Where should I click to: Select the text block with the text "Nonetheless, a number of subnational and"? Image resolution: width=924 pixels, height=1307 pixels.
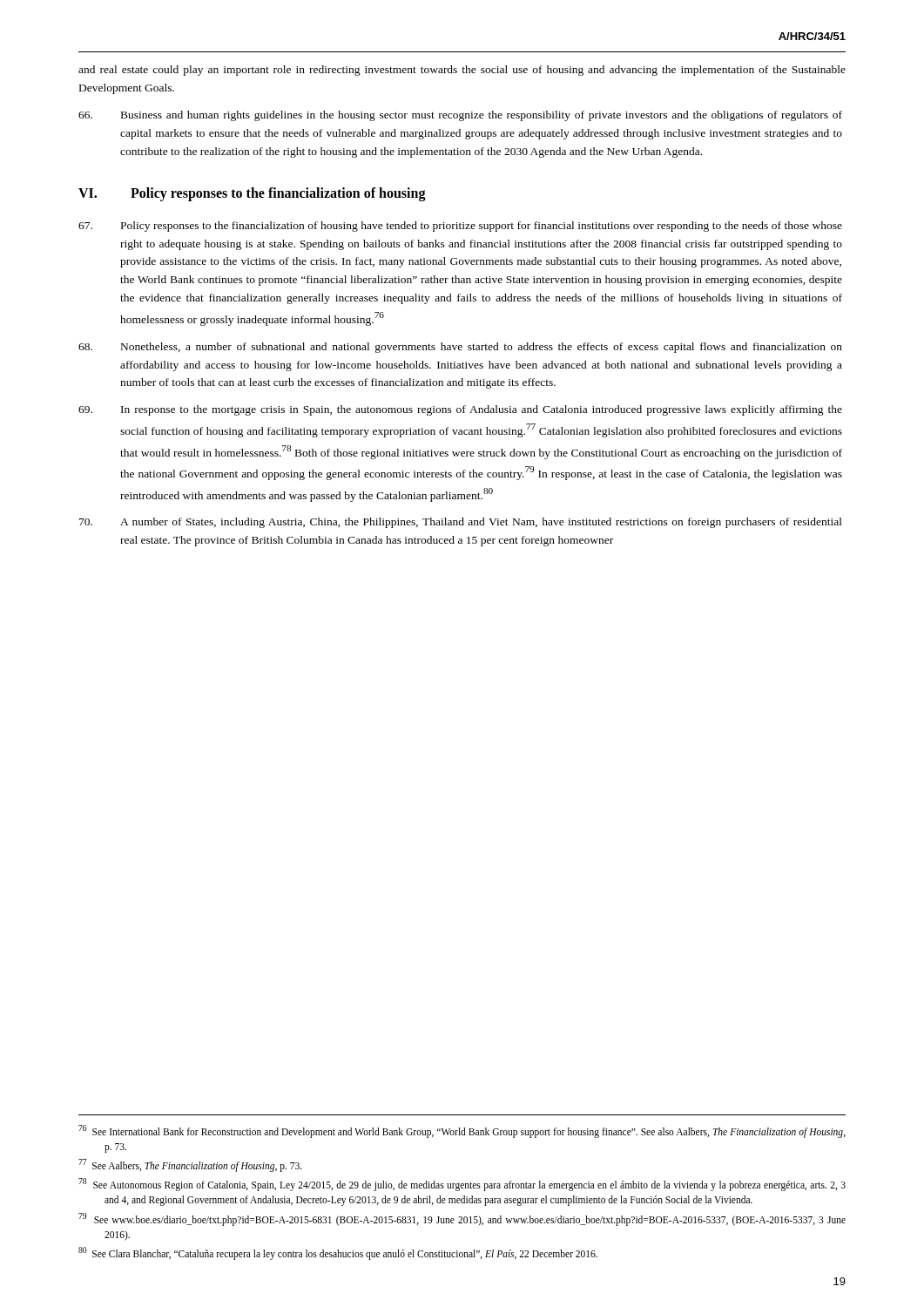click(x=460, y=365)
